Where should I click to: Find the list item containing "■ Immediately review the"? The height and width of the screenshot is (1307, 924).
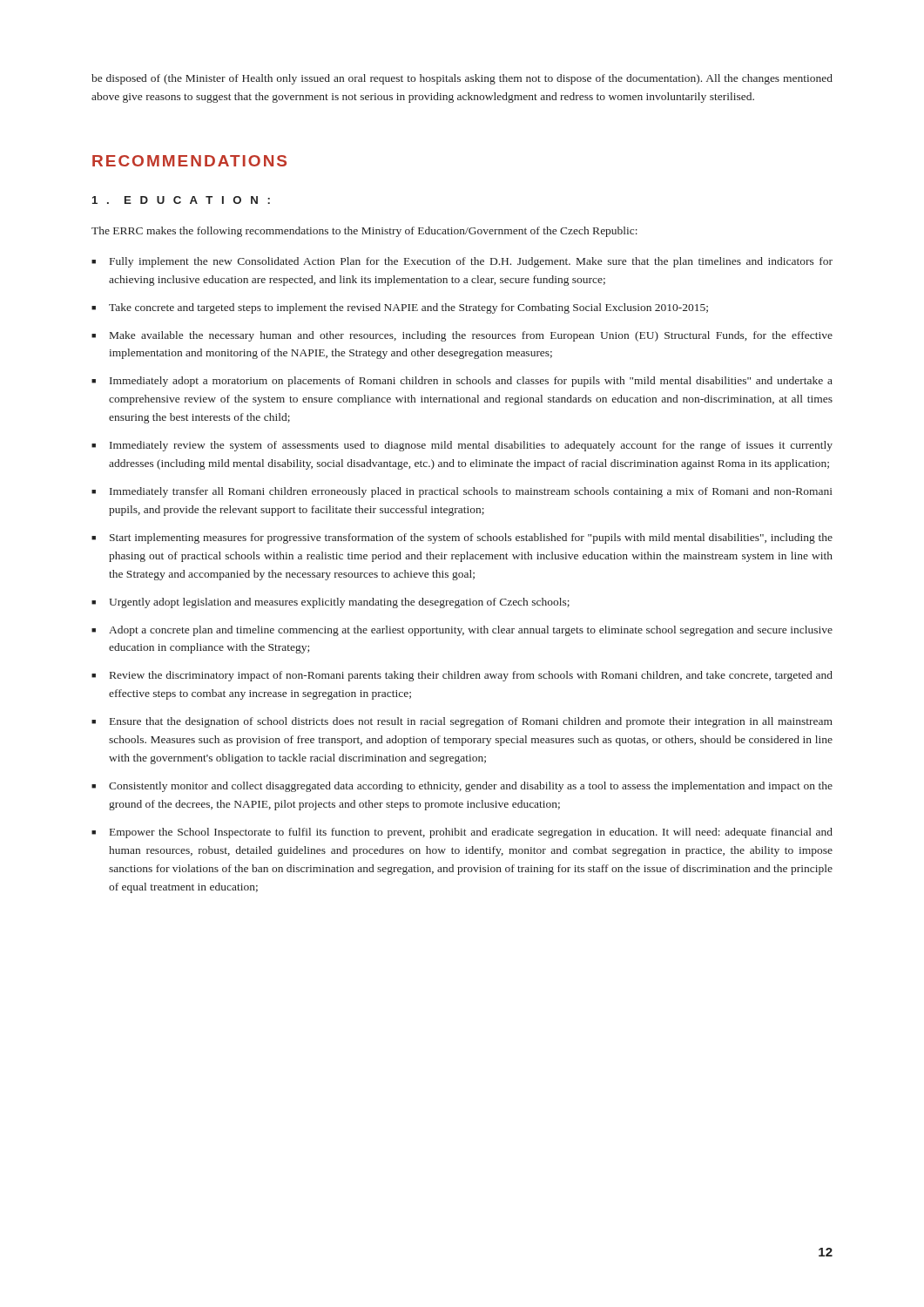(x=462, y=455)
